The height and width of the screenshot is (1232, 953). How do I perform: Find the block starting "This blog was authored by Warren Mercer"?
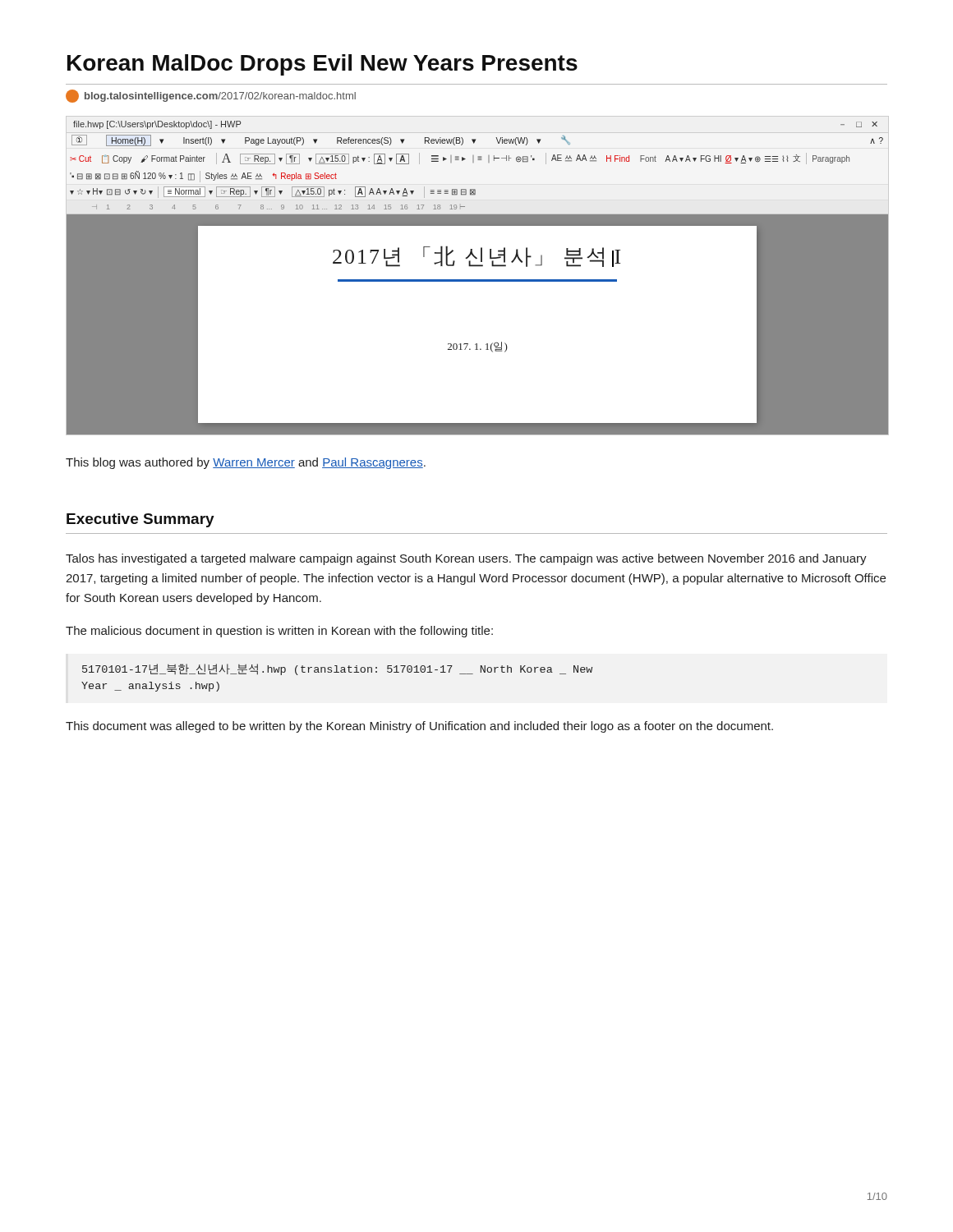246,462
